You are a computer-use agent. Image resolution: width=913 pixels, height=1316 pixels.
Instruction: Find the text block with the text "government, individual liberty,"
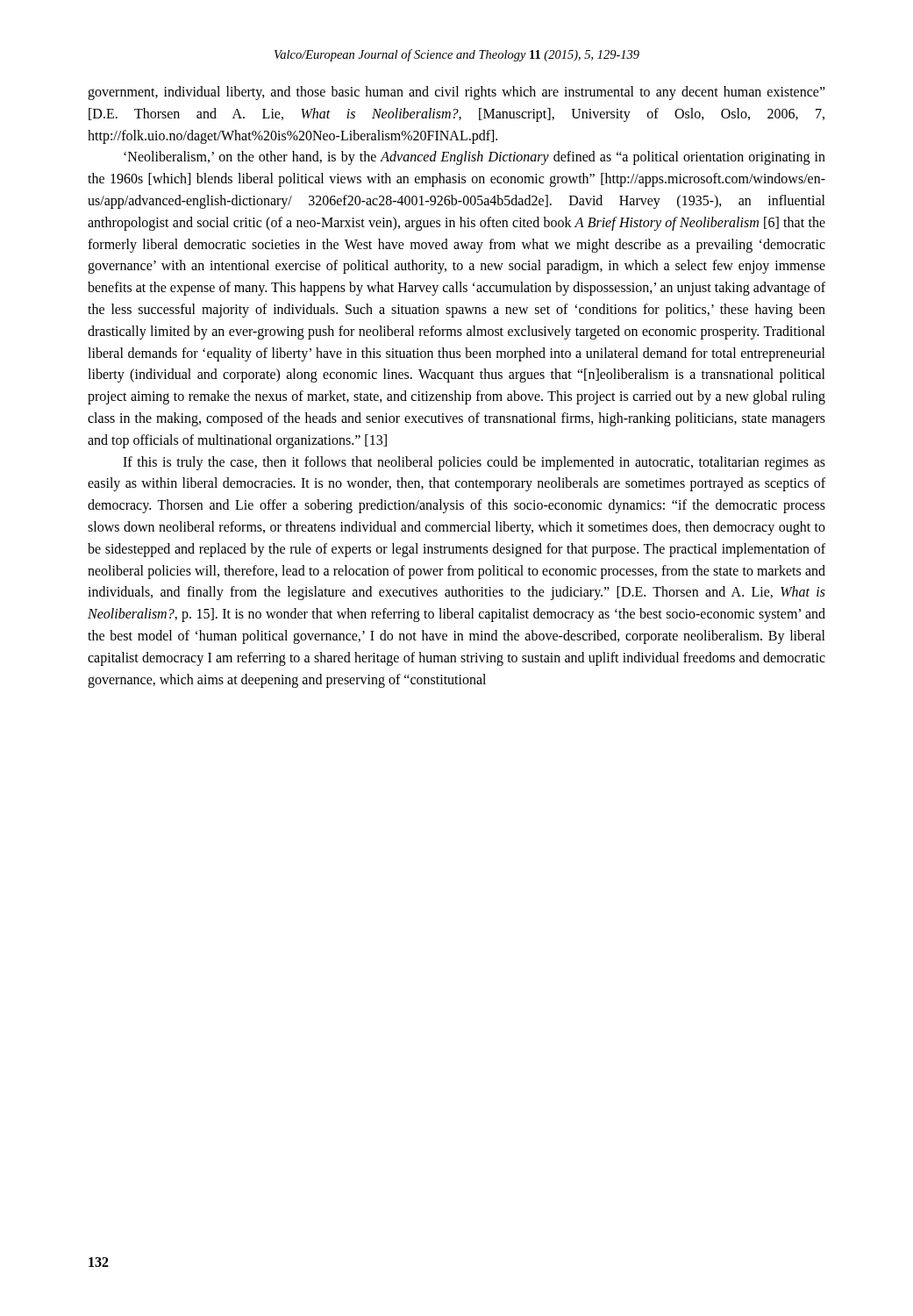[x=456, y=386]
